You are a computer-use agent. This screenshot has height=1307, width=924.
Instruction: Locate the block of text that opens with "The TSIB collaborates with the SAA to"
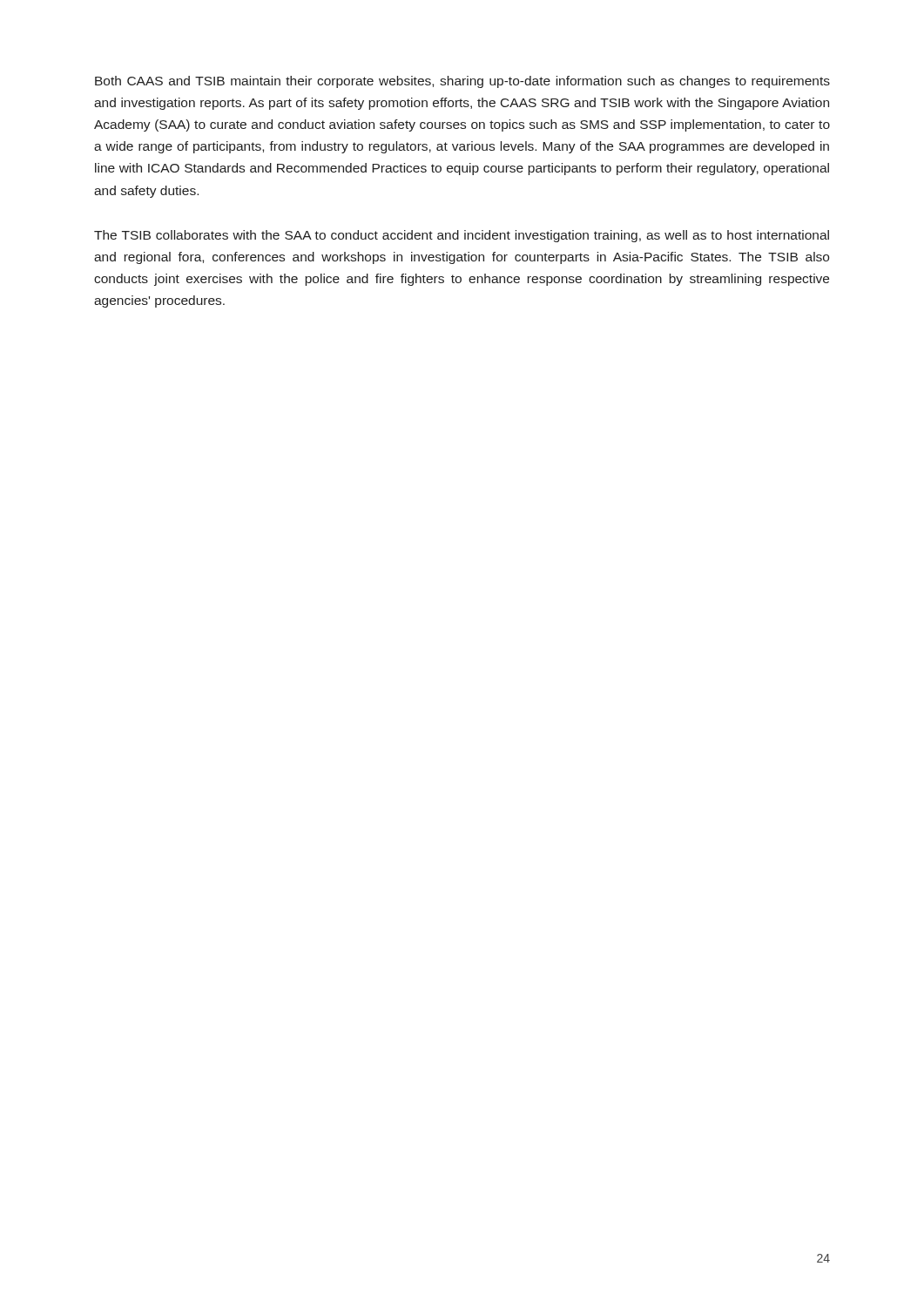pos(462,267)
